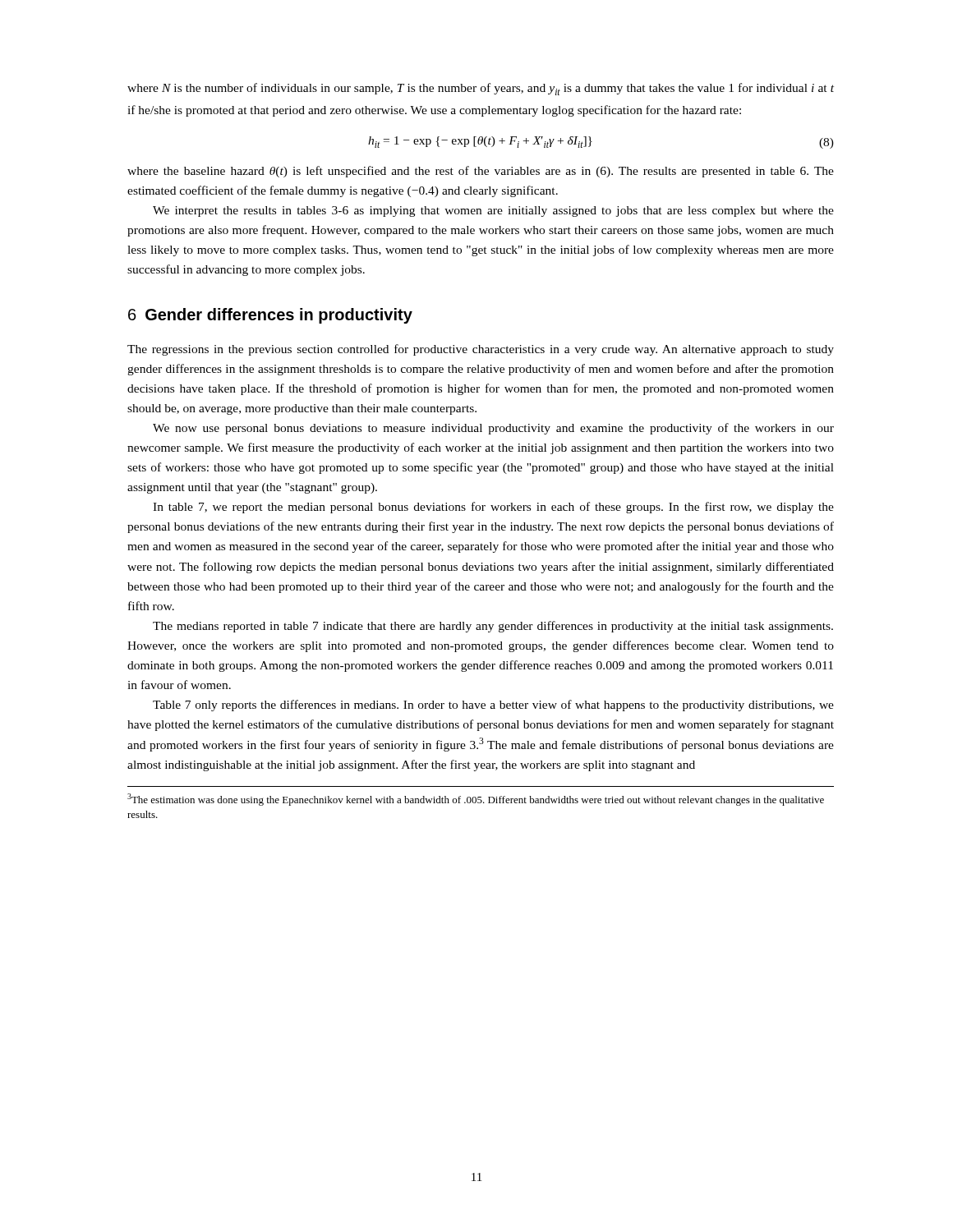Select the formula containing "hit = 1 − exp {− exp [θ(t)"

(481, 142)
